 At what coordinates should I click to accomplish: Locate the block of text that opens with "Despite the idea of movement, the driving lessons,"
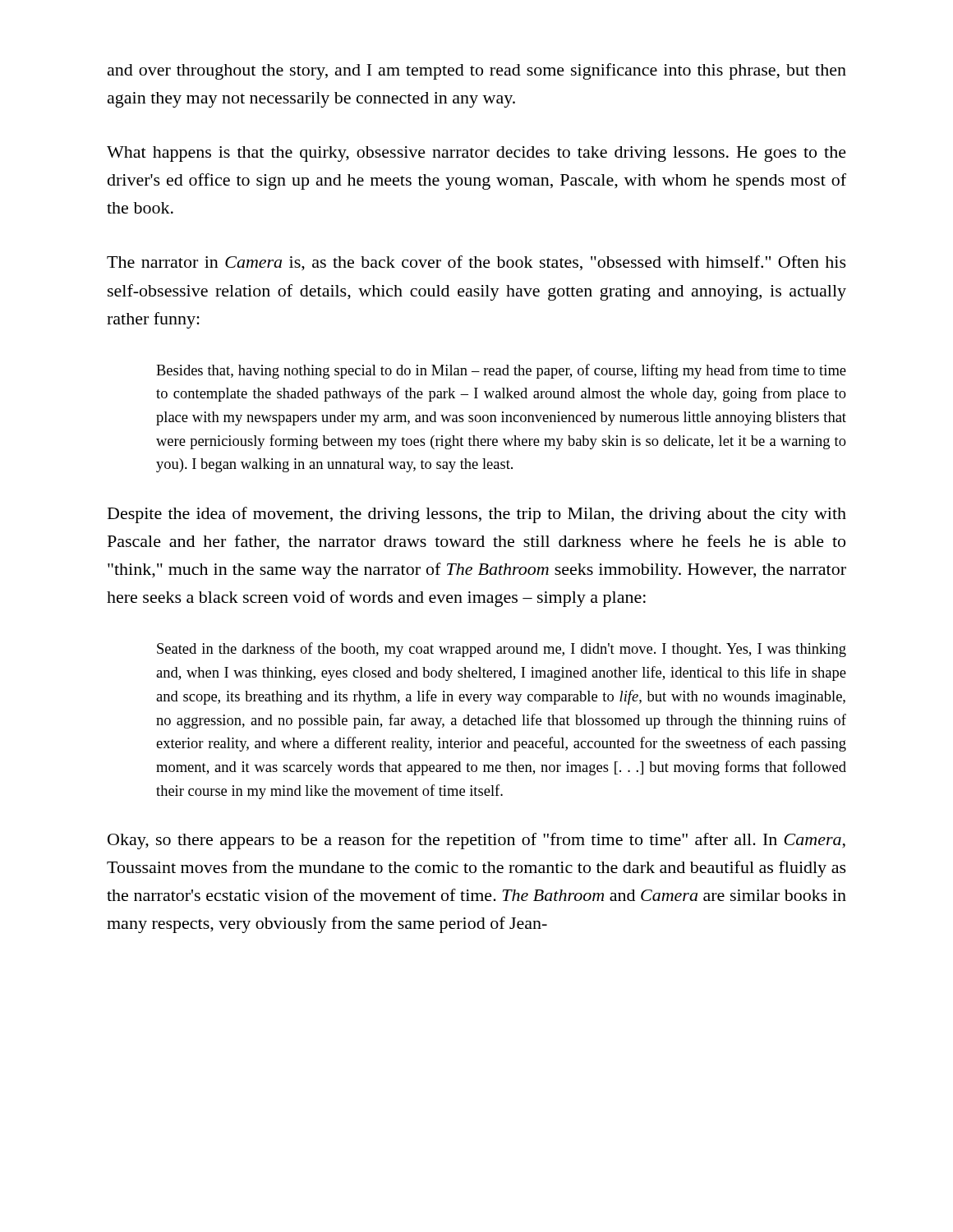point(476,555)
